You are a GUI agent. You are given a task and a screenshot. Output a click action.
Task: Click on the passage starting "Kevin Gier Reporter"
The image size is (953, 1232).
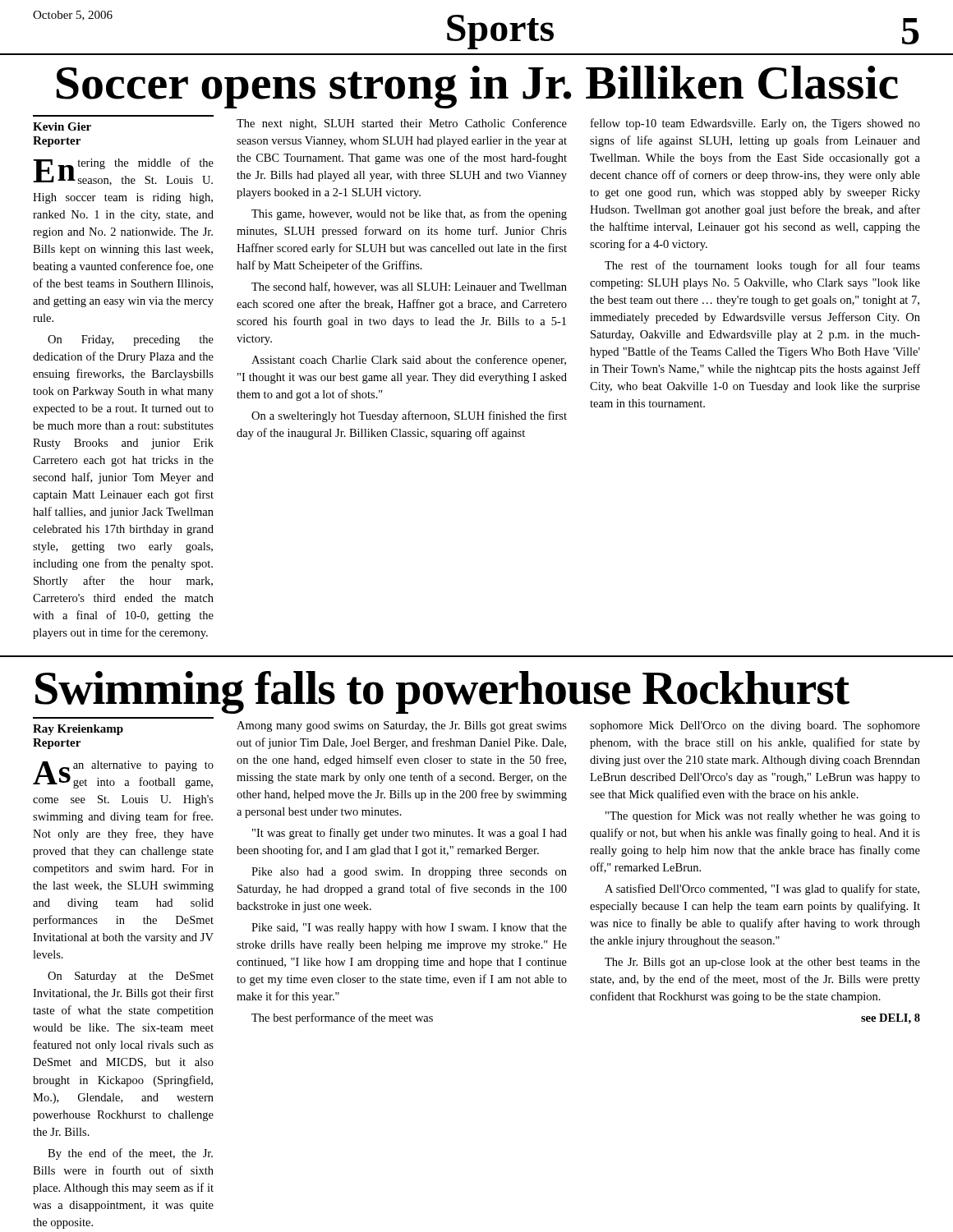[x=62, y=126]
